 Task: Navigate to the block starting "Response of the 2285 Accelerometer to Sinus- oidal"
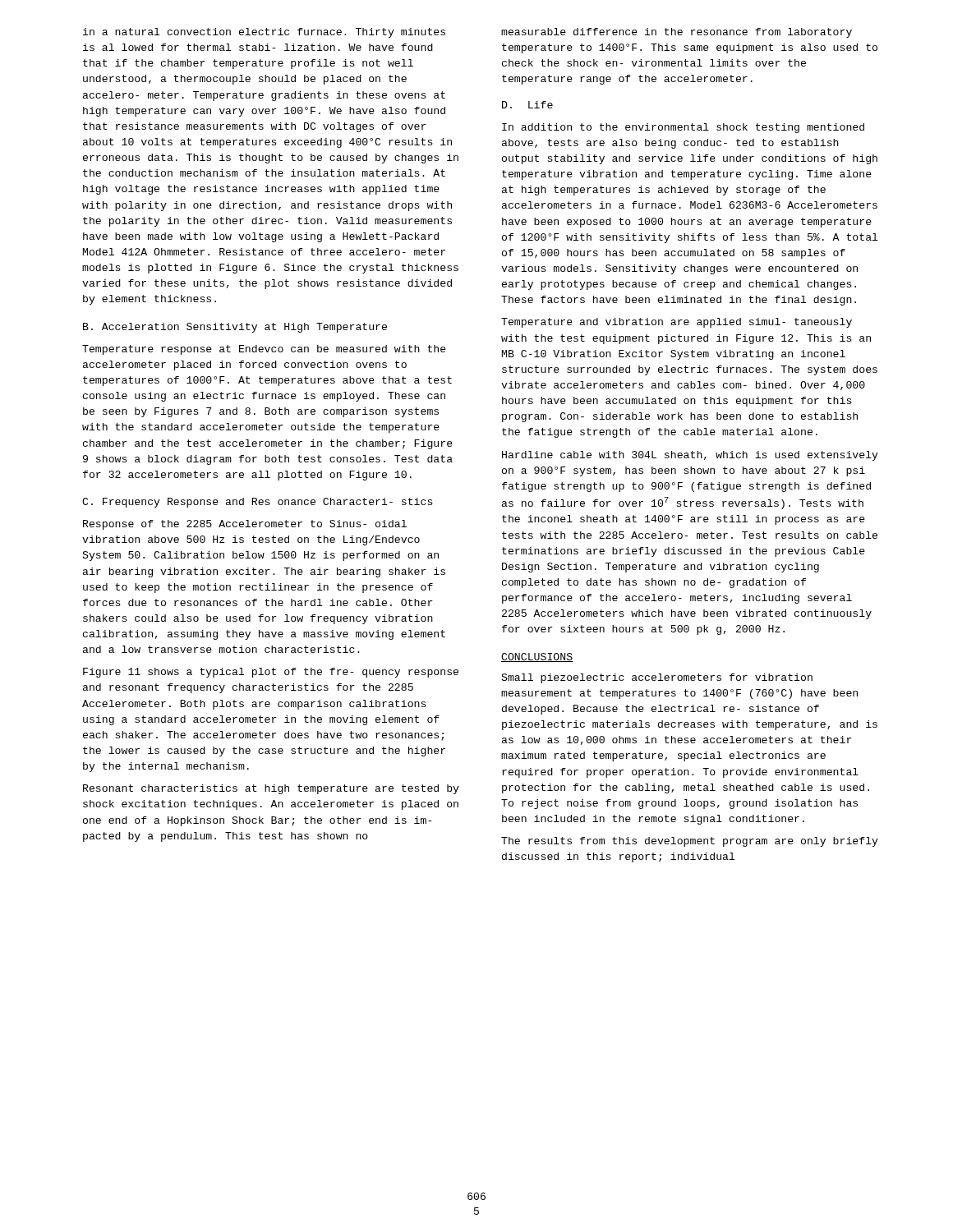click(x=271, y=587)
